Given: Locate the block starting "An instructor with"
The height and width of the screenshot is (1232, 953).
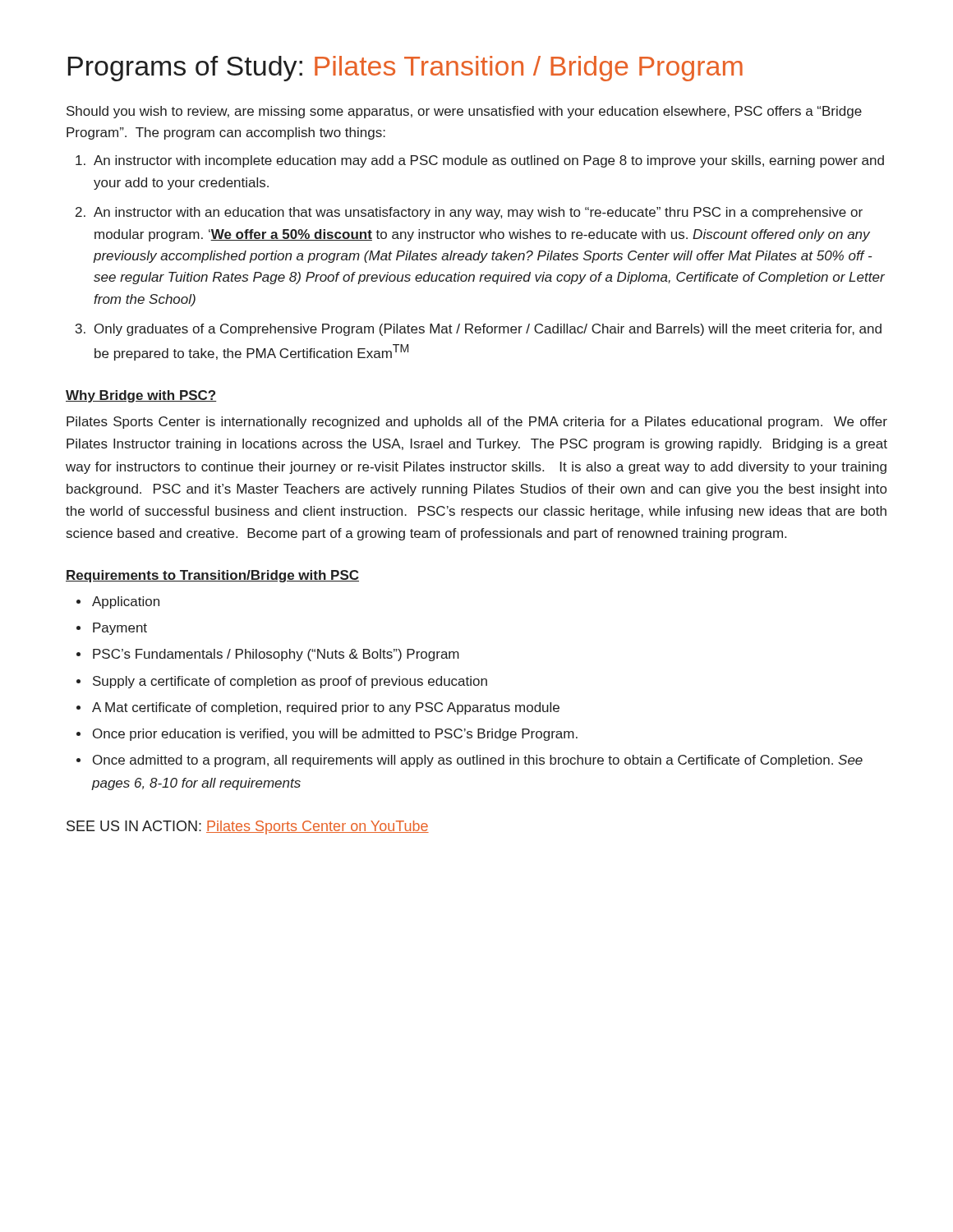Looking at the screenshot, I should [x=476, y=258].
